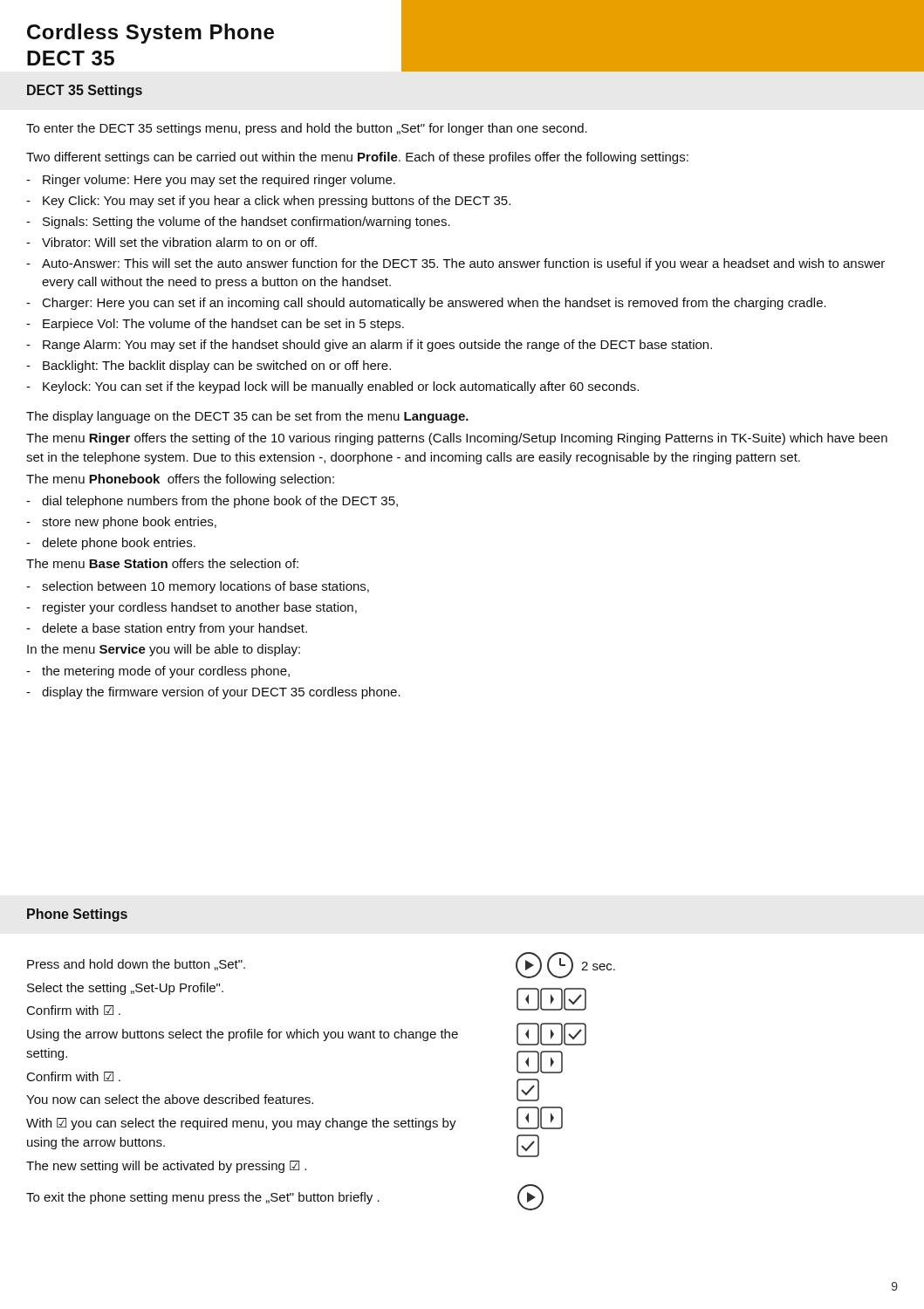Image resolution: width=924 pixels, height=1309 pixels.
Task: Find the list item with the text "- register your"
Action: tap(192, 608)
